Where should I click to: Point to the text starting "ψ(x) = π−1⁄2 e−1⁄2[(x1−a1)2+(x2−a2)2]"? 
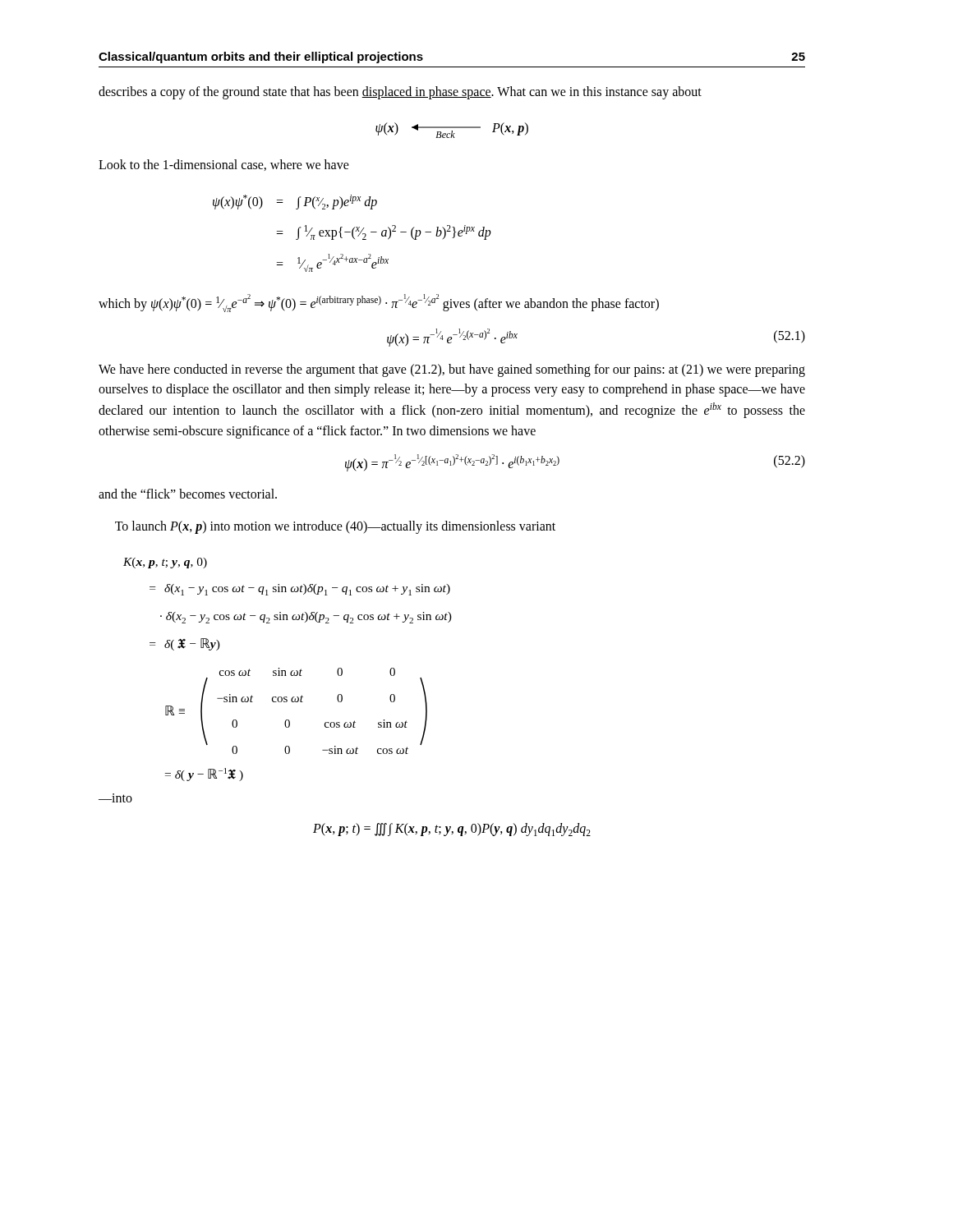(x=455, y=463)
